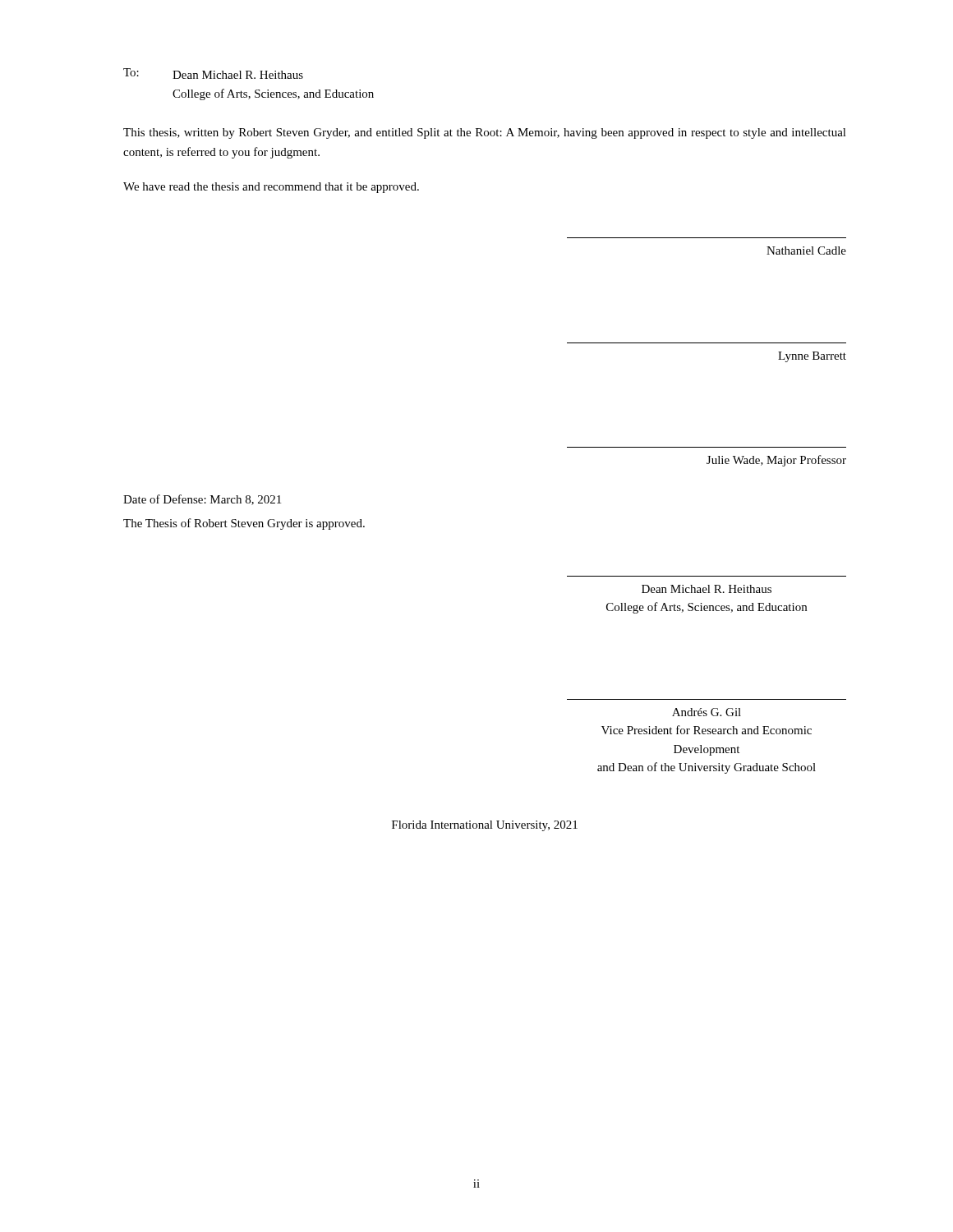Click on the text block starting "Florida International University, 2021"
The height and width of the screenshot is (1232, 953).
[485, 824]
